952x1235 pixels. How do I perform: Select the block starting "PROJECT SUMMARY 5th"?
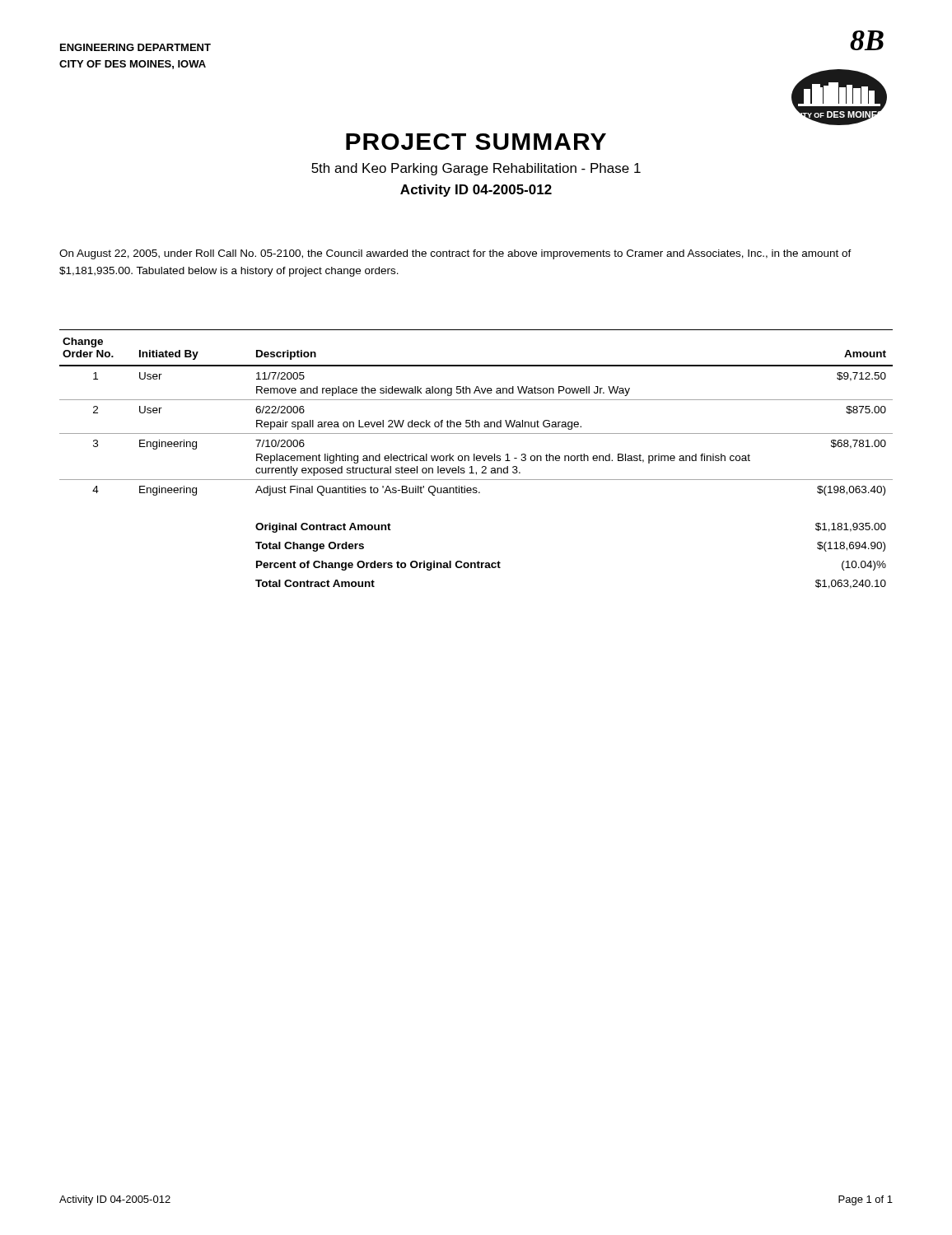[476, 163]
